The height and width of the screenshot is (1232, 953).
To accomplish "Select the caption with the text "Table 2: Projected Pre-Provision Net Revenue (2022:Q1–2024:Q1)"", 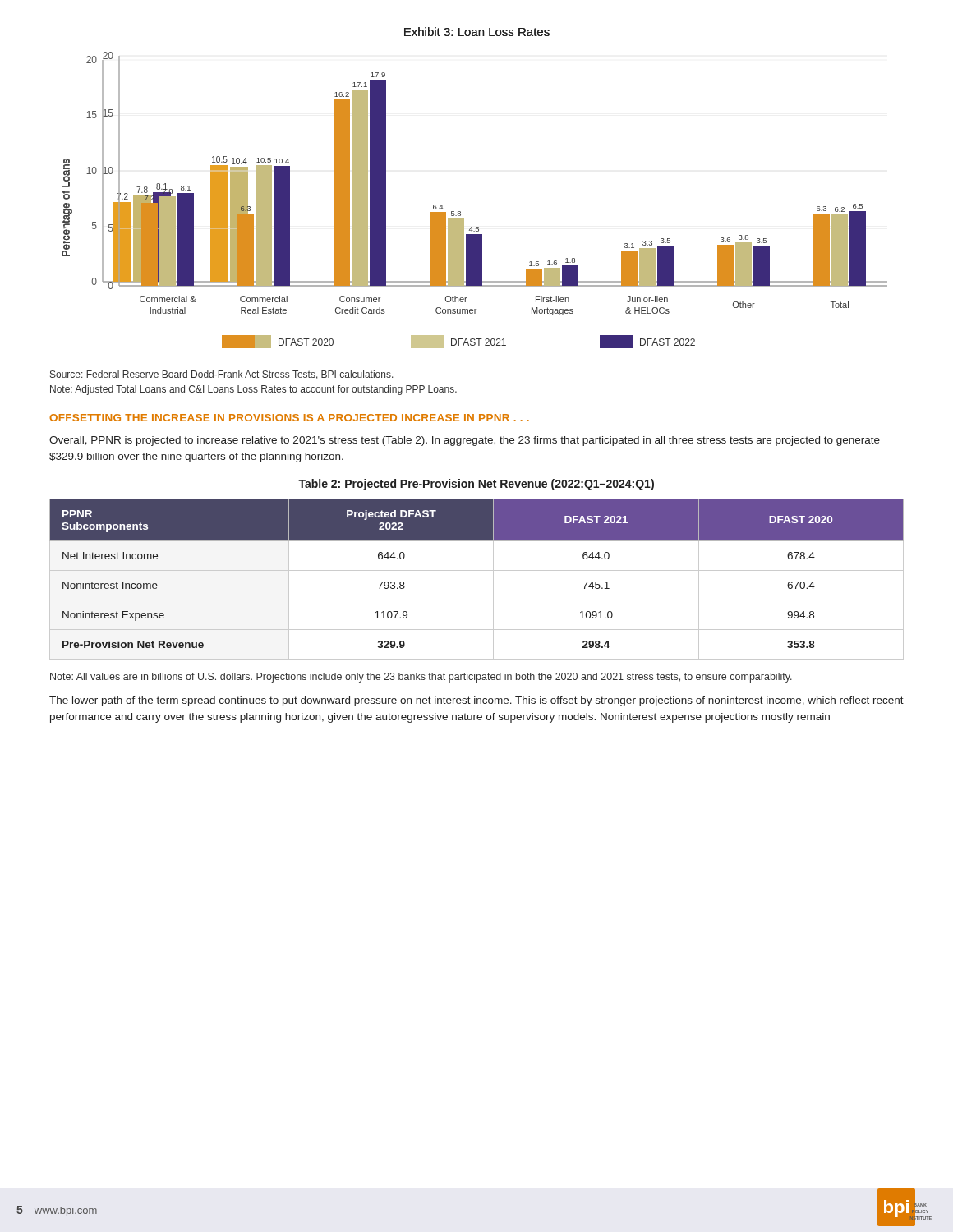I will (x=476, y=483).
